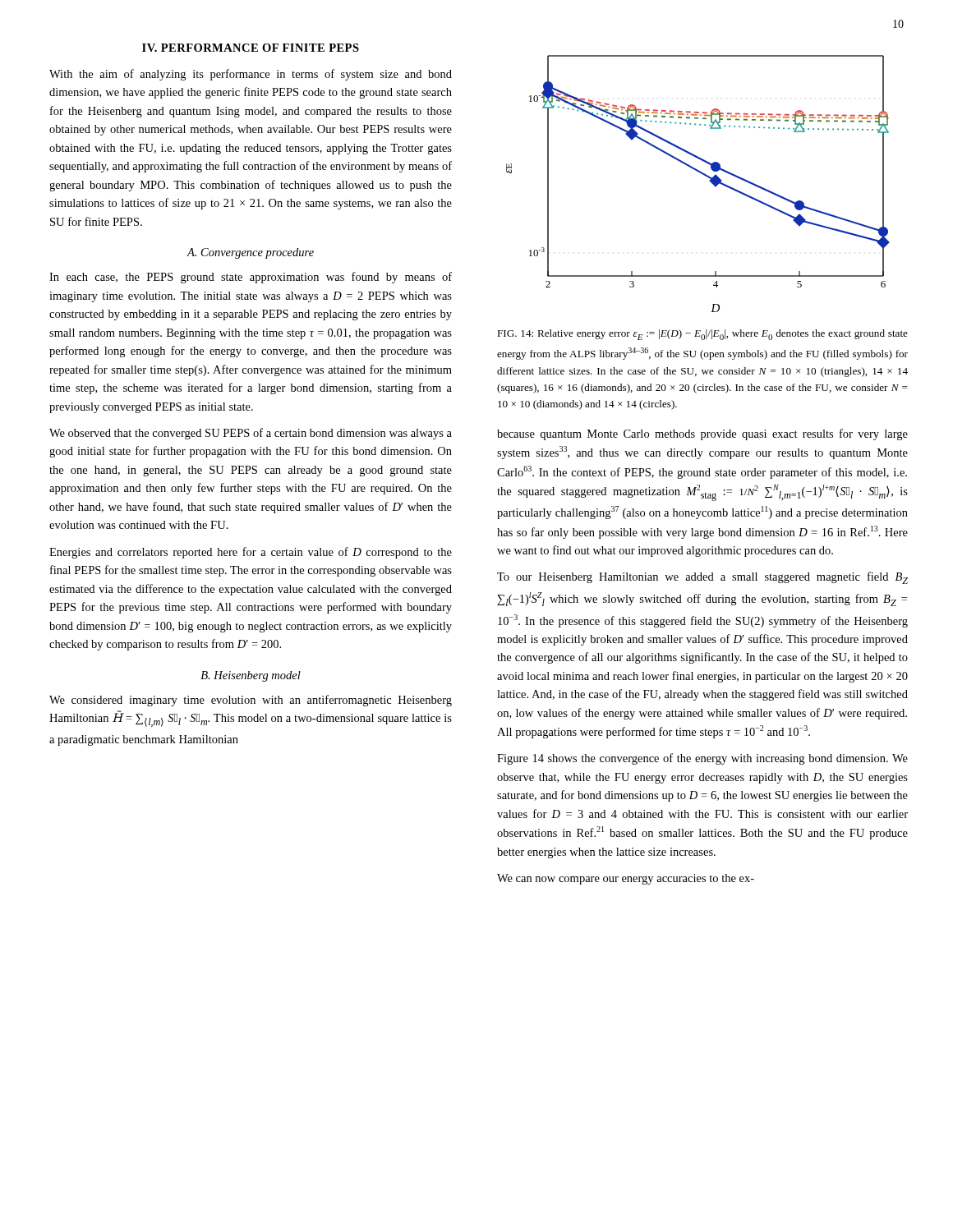The height and width of the screenshot is (1232, 953).
Task: Select the continuous plot
Action: [x=702, y=181]
